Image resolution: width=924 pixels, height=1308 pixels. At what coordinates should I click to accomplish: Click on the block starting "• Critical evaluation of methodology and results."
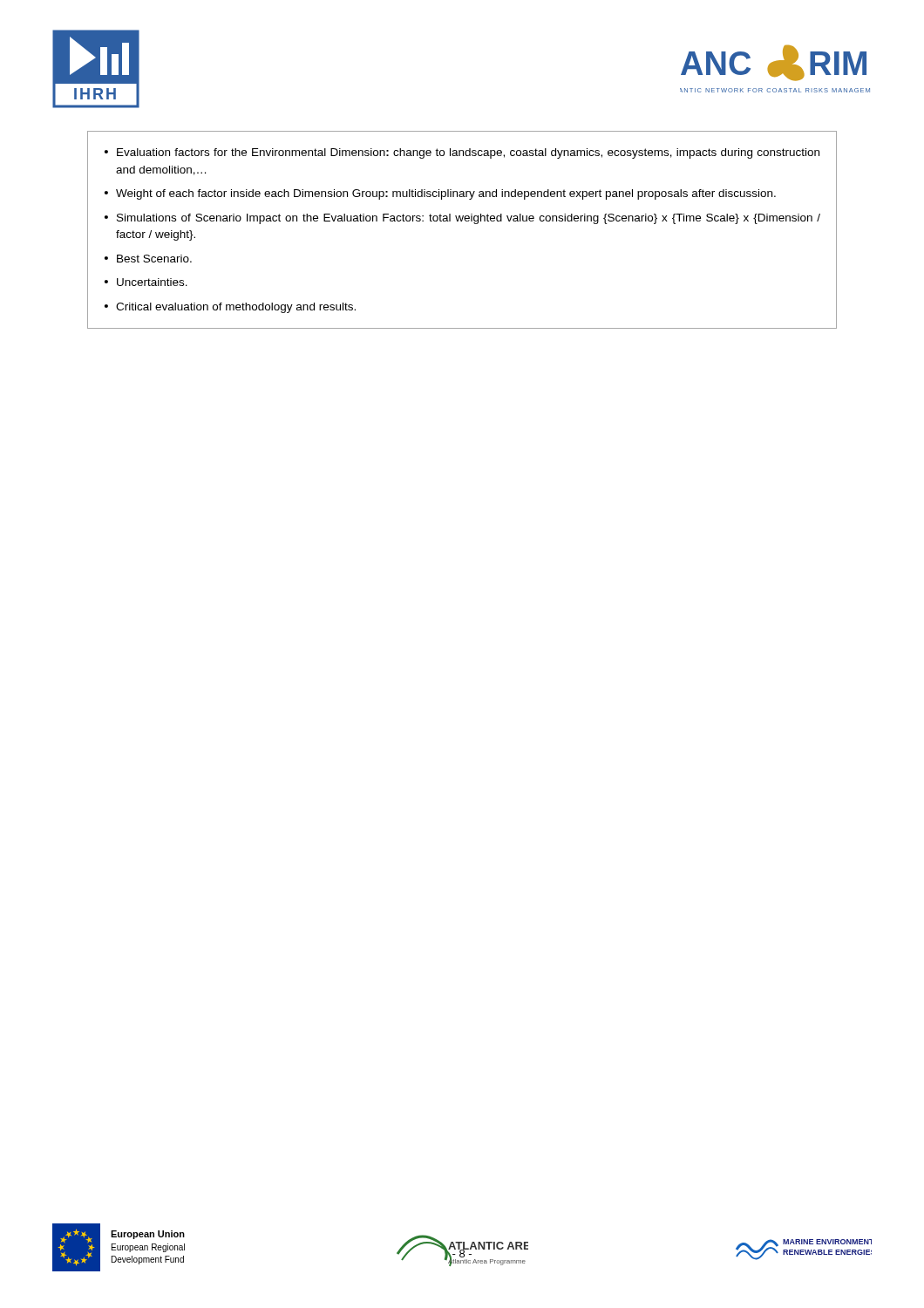(x=230, y=308)
